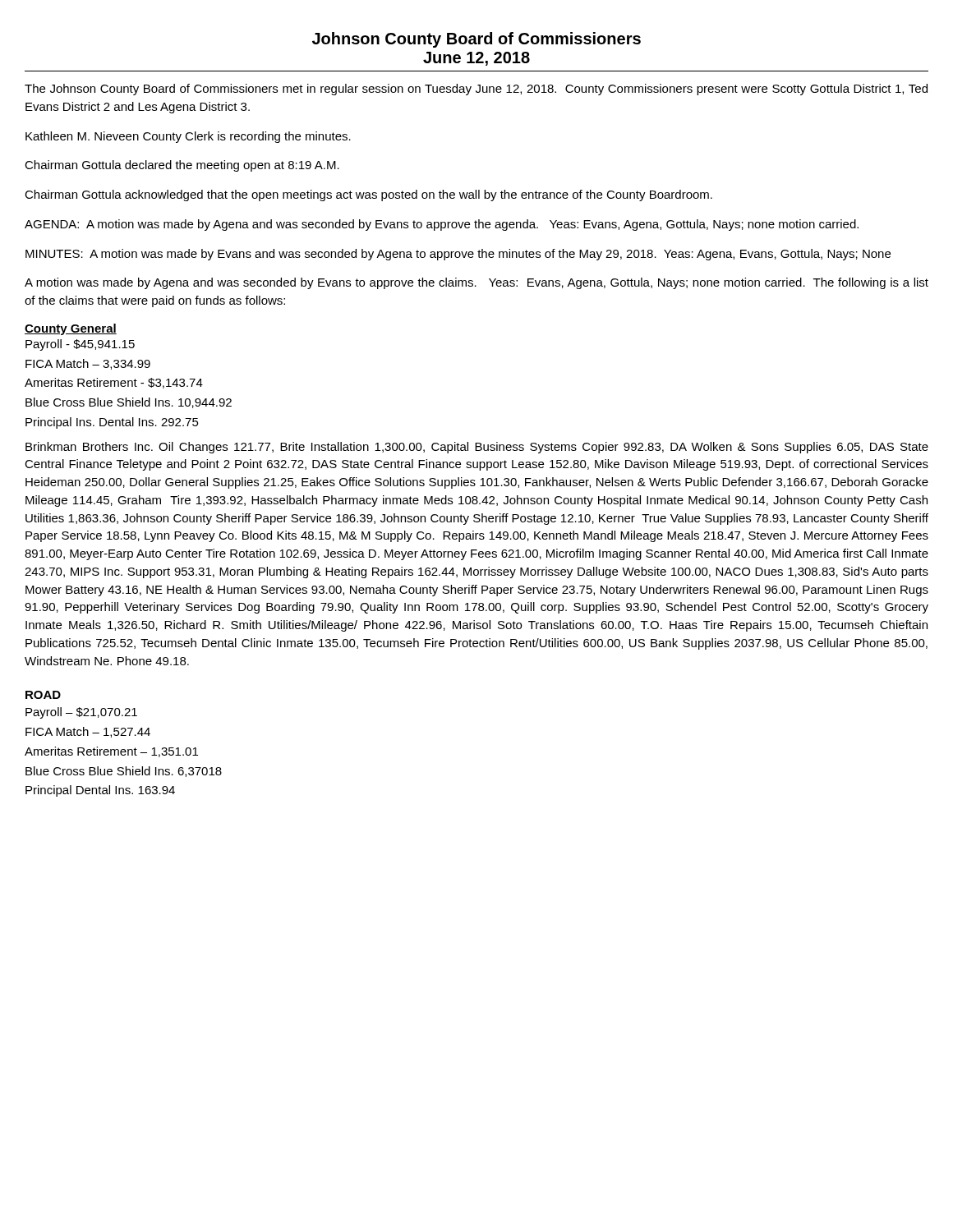Screen dimensions: 1232x953
Task: Point to the region starting "Ameritas Retirement – 1,351.01"
Action: click(112, 751)
